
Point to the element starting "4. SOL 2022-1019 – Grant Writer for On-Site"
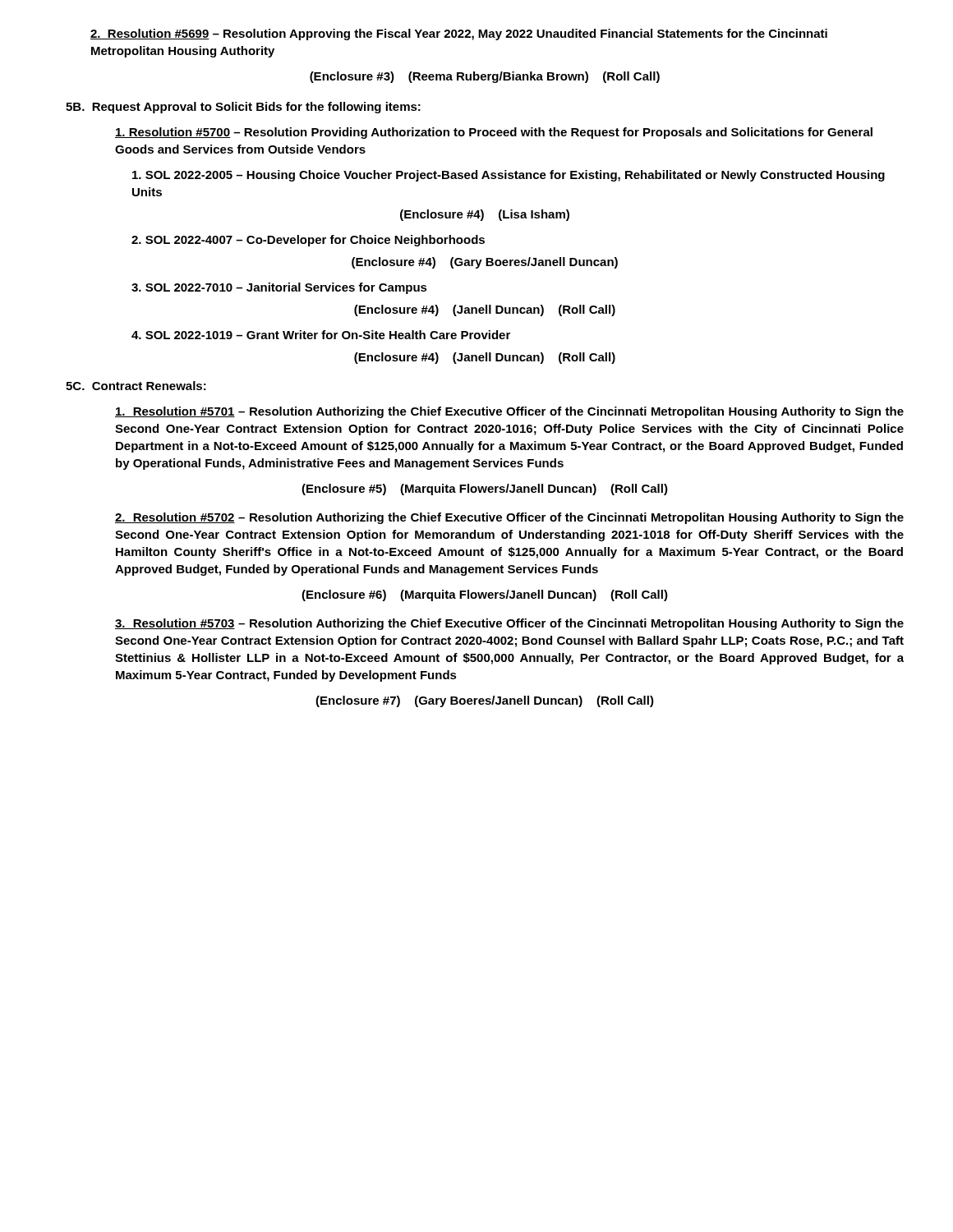coord(321,335)
